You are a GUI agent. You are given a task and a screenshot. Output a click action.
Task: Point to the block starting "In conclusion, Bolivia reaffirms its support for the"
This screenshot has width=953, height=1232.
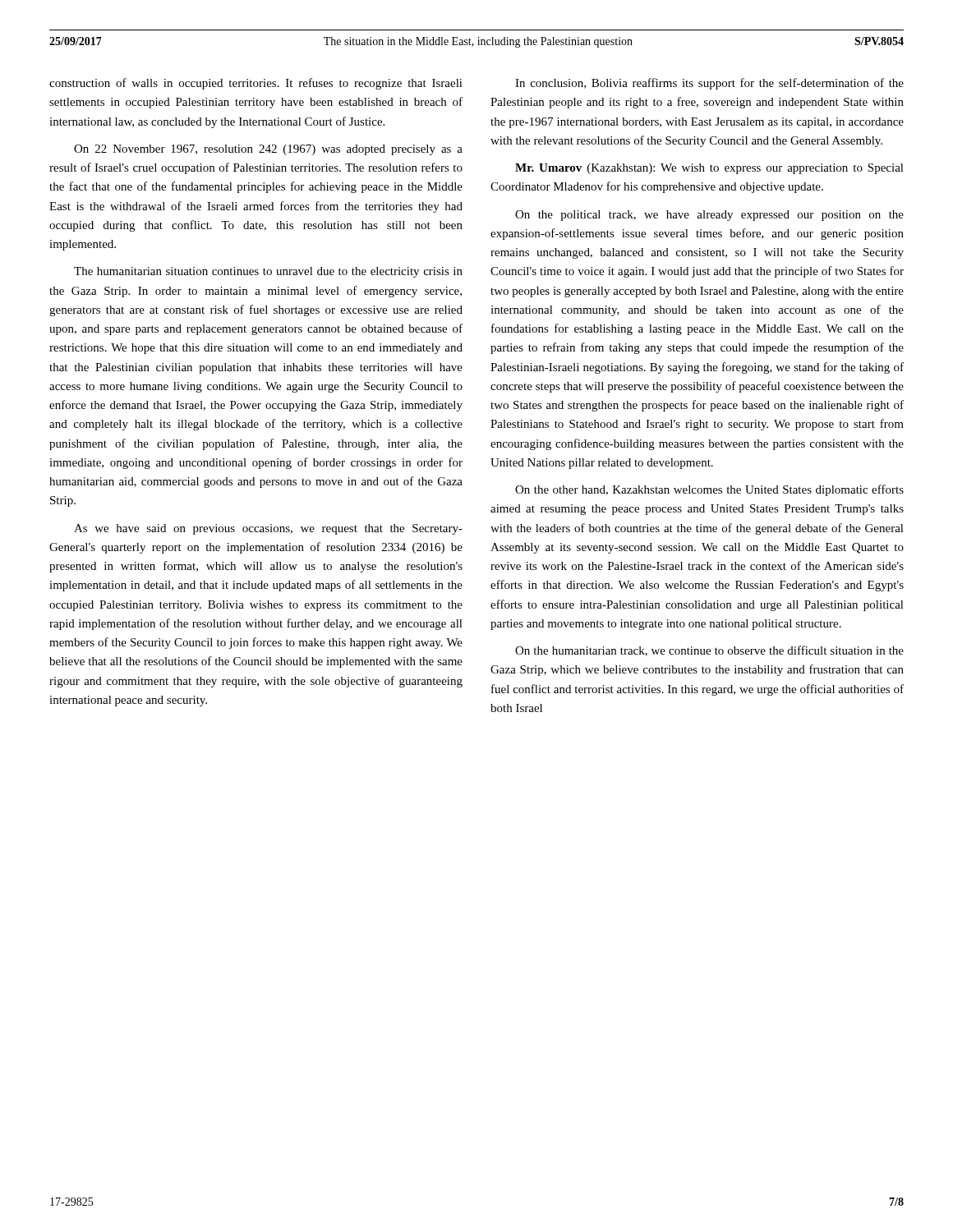697,112
